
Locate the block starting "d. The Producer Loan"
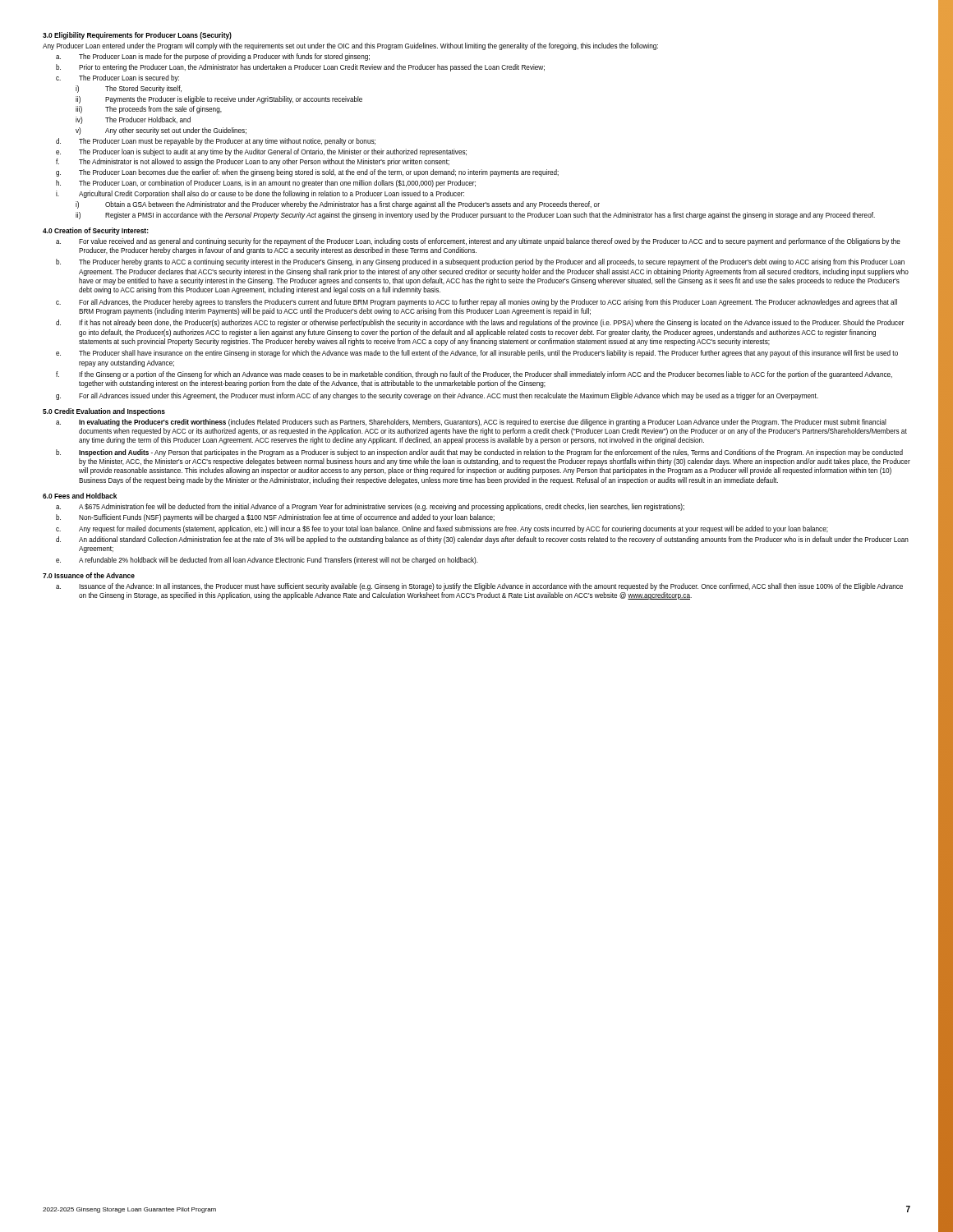tap(216, 142)
